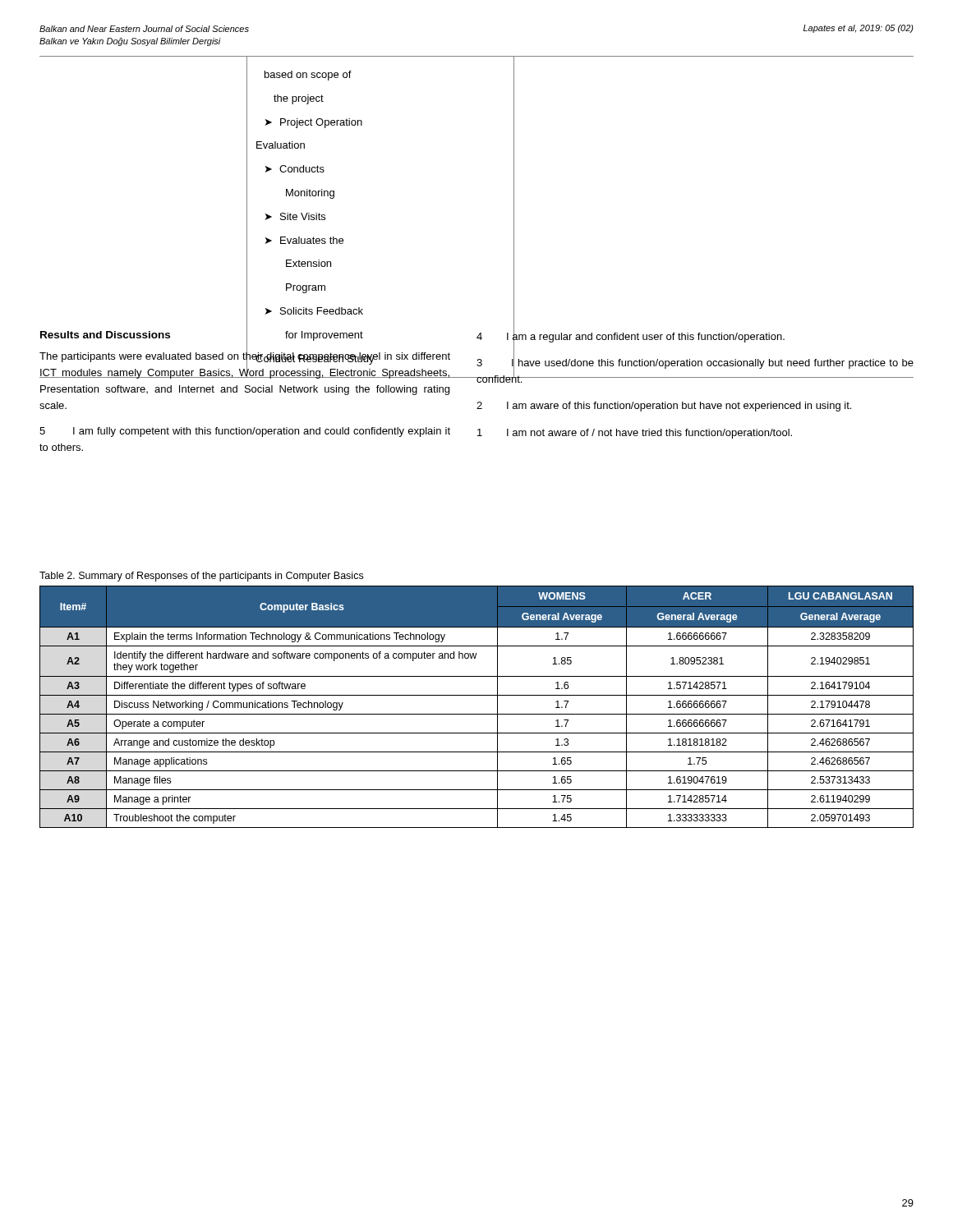
Task: Point to the block starting "the project"
Action: click(x=299, y=98)
